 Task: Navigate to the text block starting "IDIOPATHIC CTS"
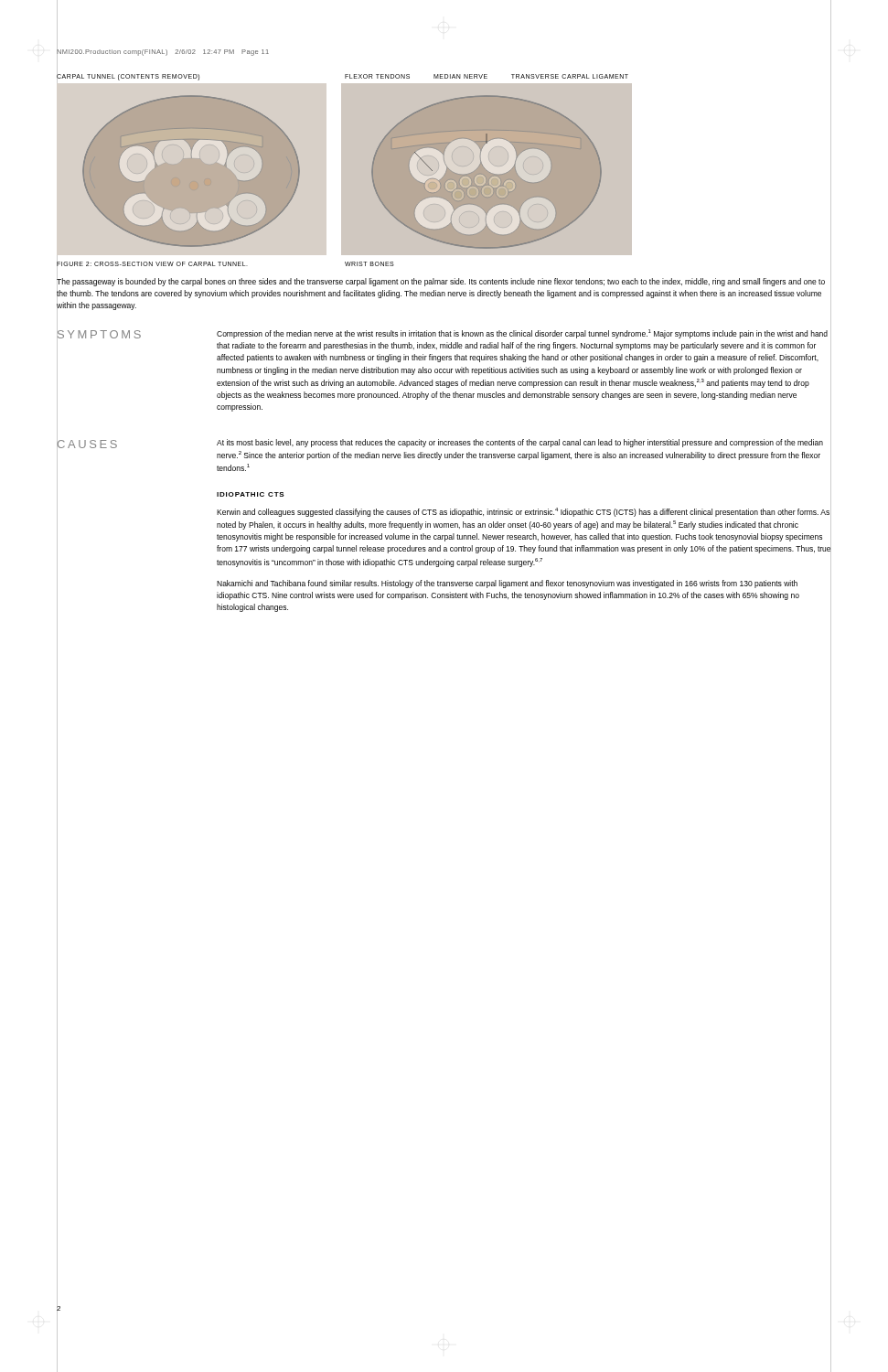click(x=251, y=495)
